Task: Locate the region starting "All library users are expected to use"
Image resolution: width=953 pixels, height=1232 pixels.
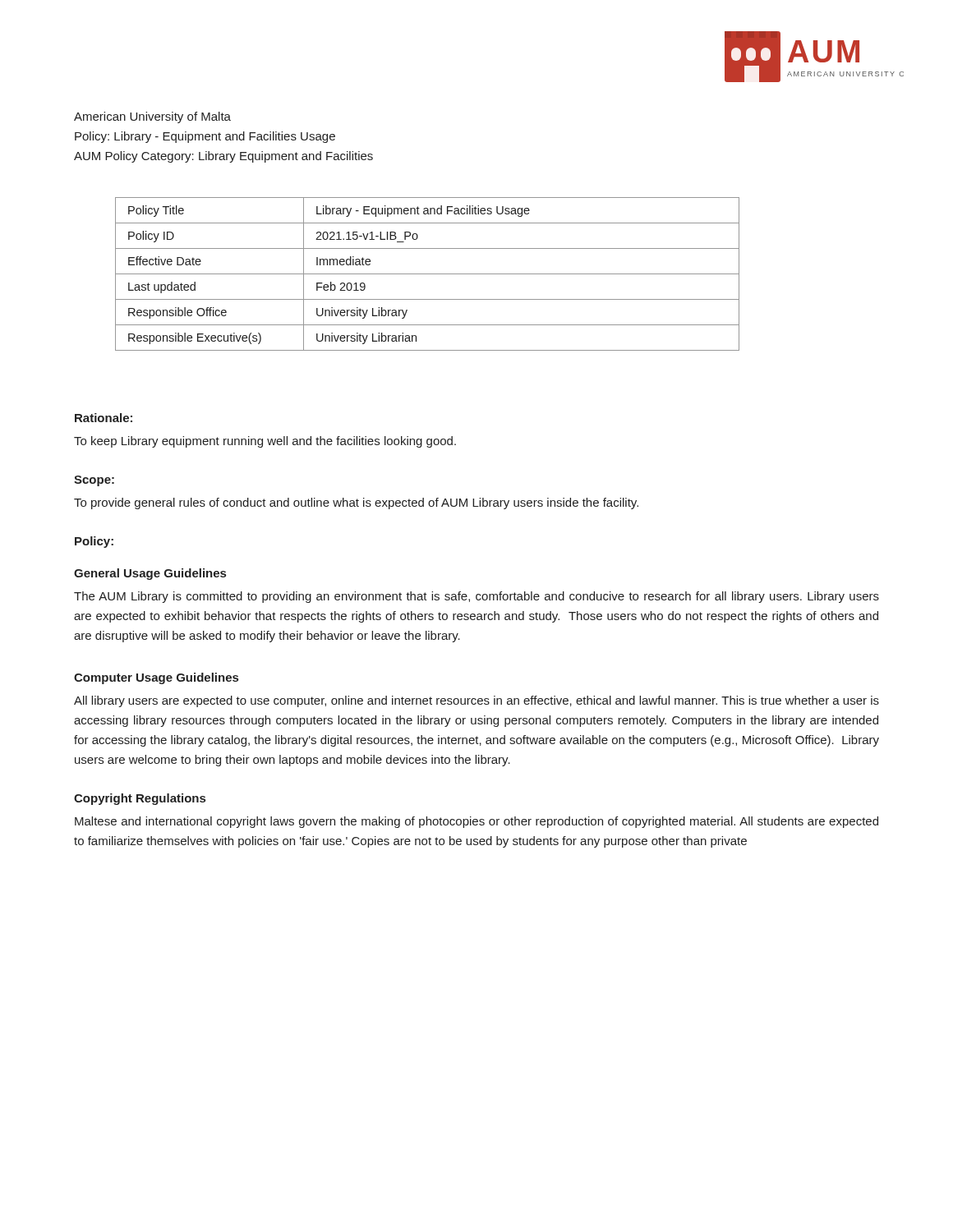Action: pos(476,730)
